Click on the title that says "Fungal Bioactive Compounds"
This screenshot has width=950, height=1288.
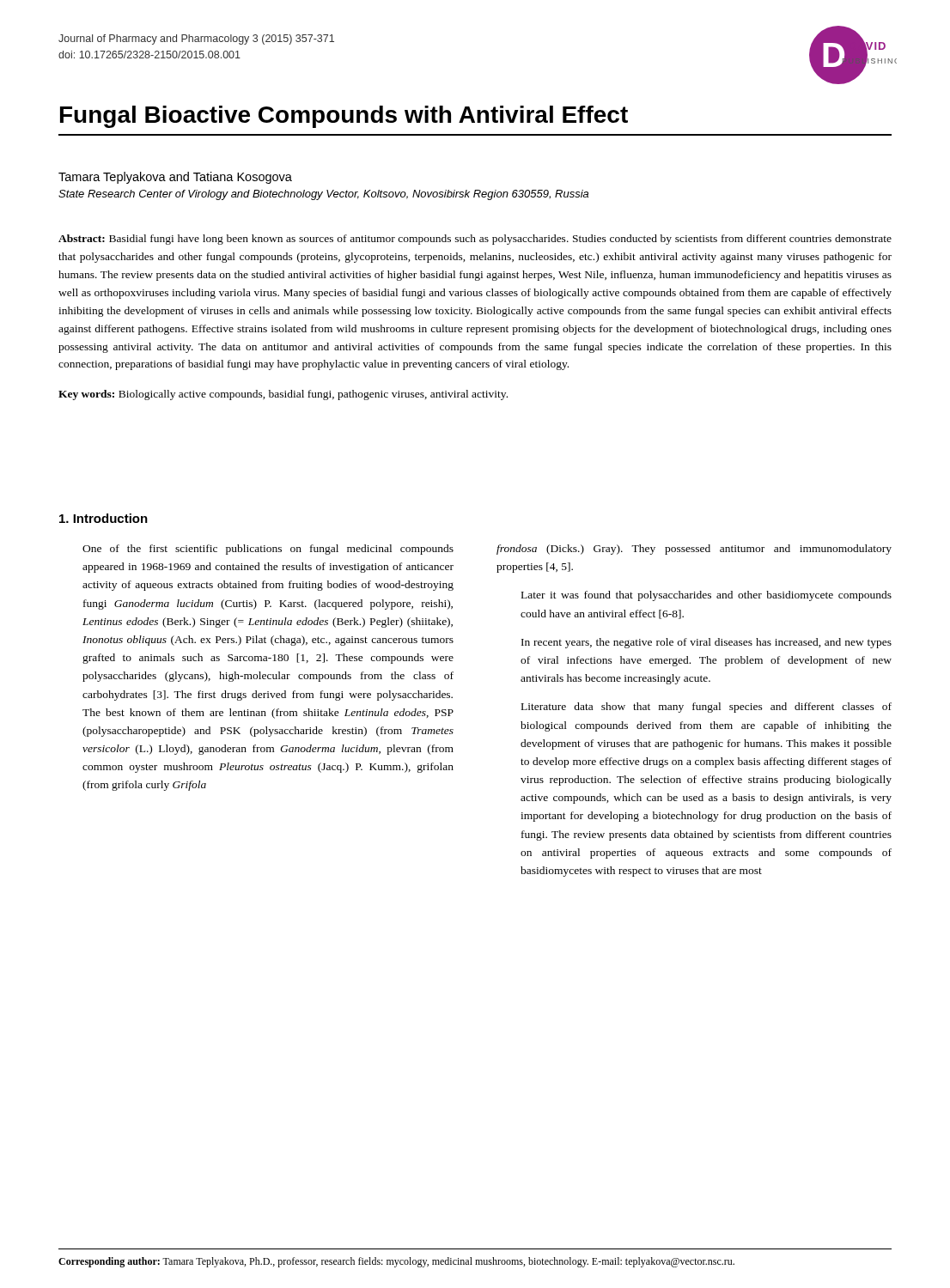[475, 118]
